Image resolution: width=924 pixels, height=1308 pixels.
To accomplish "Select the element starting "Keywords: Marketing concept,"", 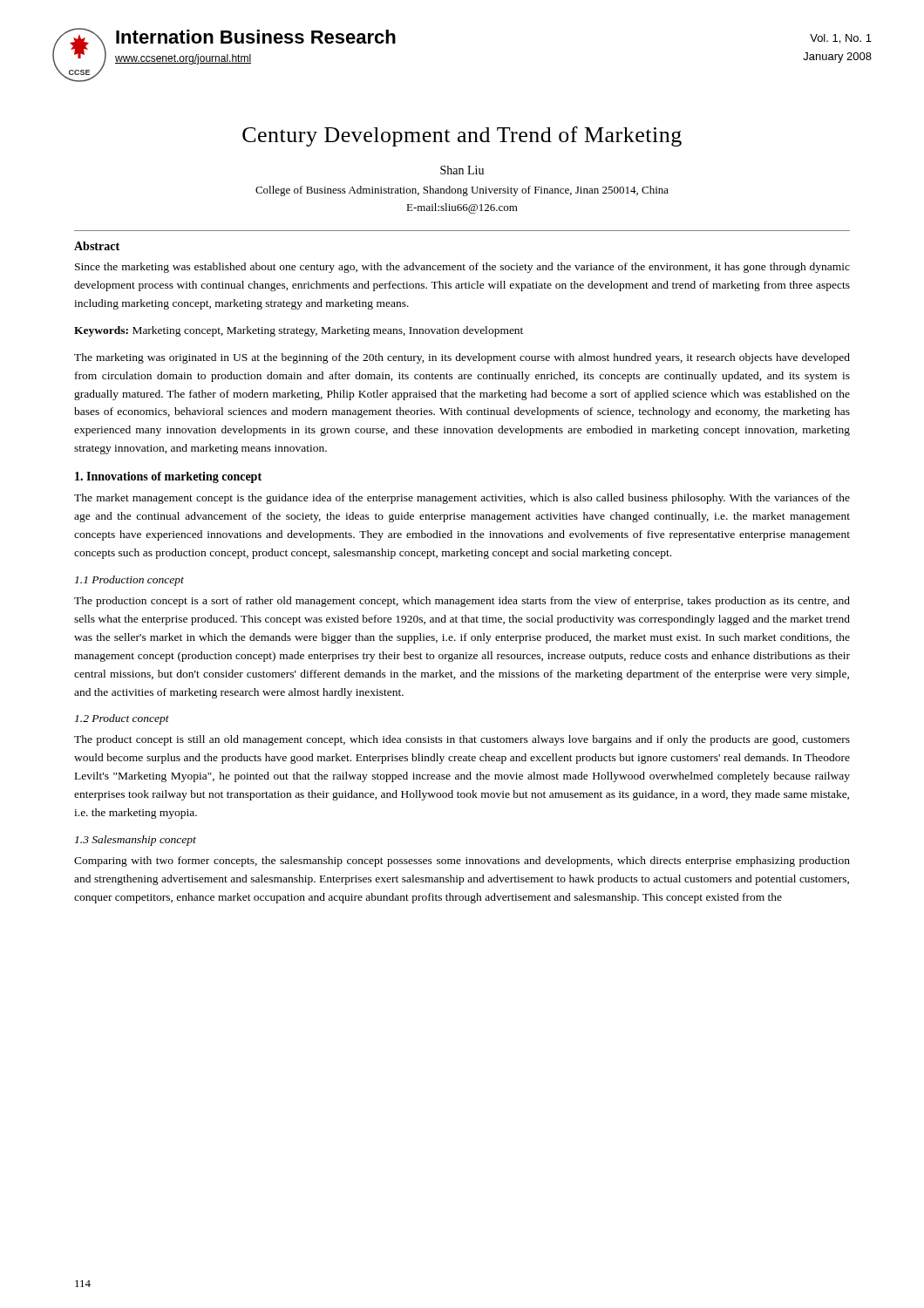I will pyautogui.click(x=299, y=330).
